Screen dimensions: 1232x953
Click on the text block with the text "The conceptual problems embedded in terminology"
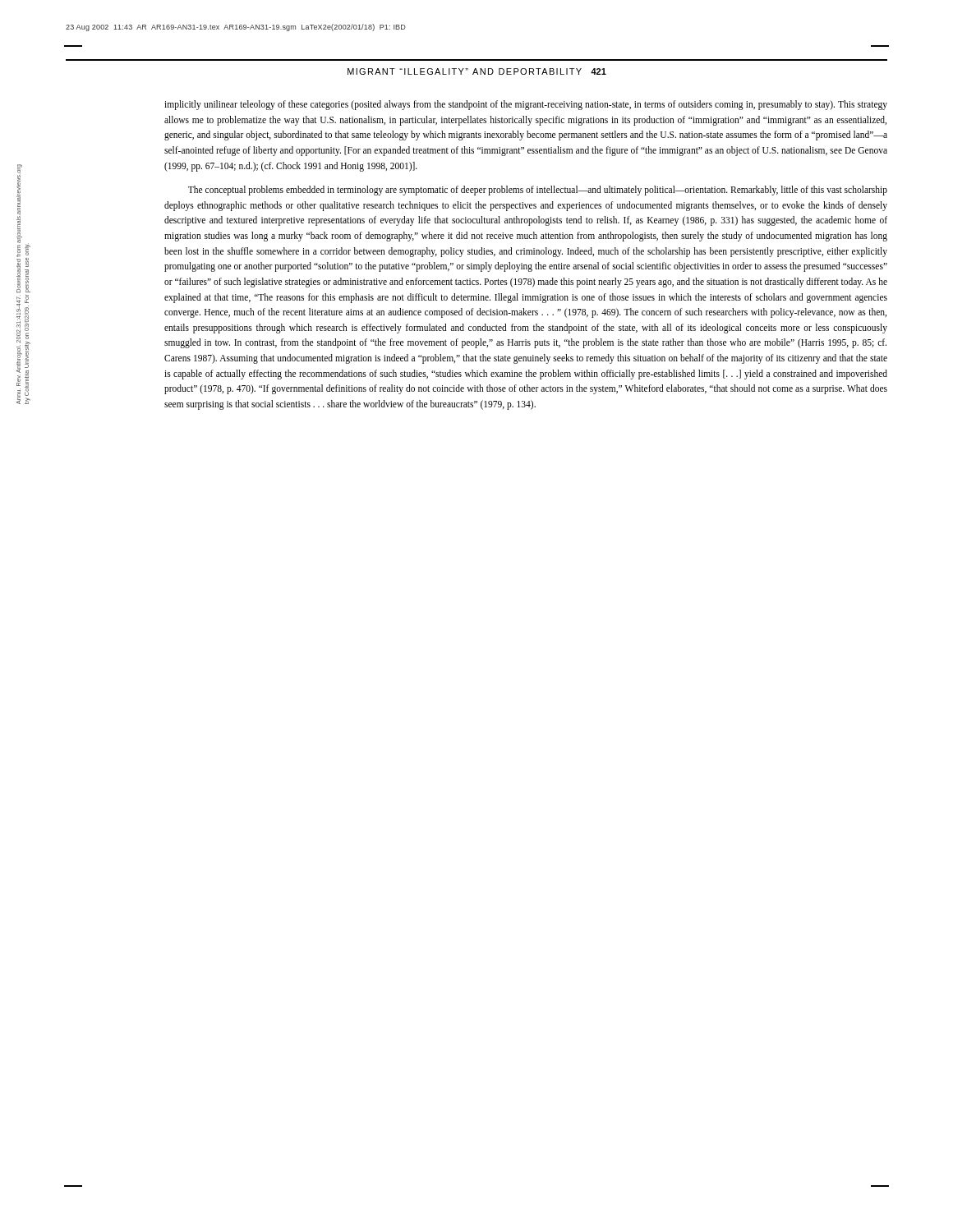(526, 297)
